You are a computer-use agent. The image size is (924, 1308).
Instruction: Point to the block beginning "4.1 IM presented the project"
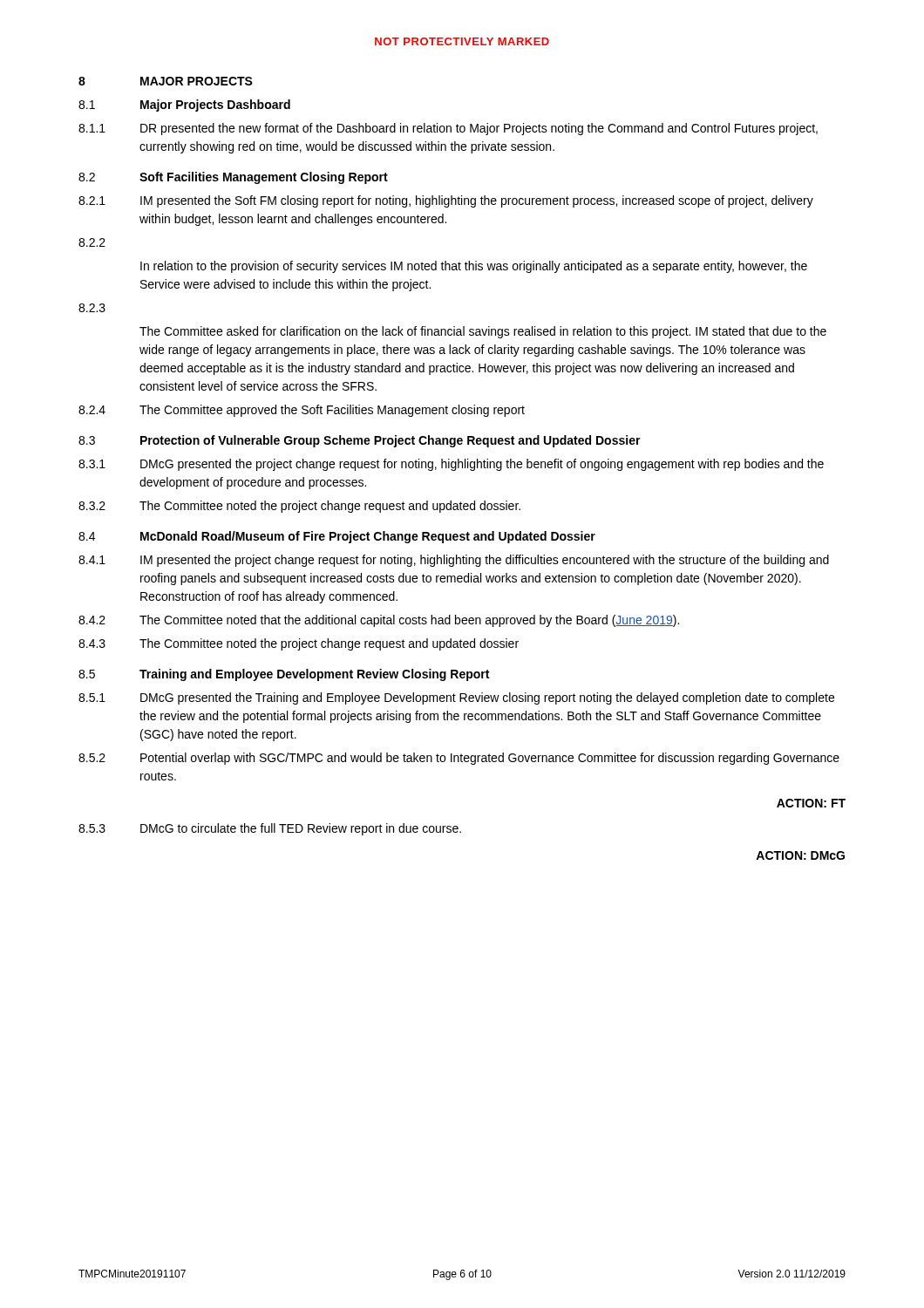pos(462,579)
